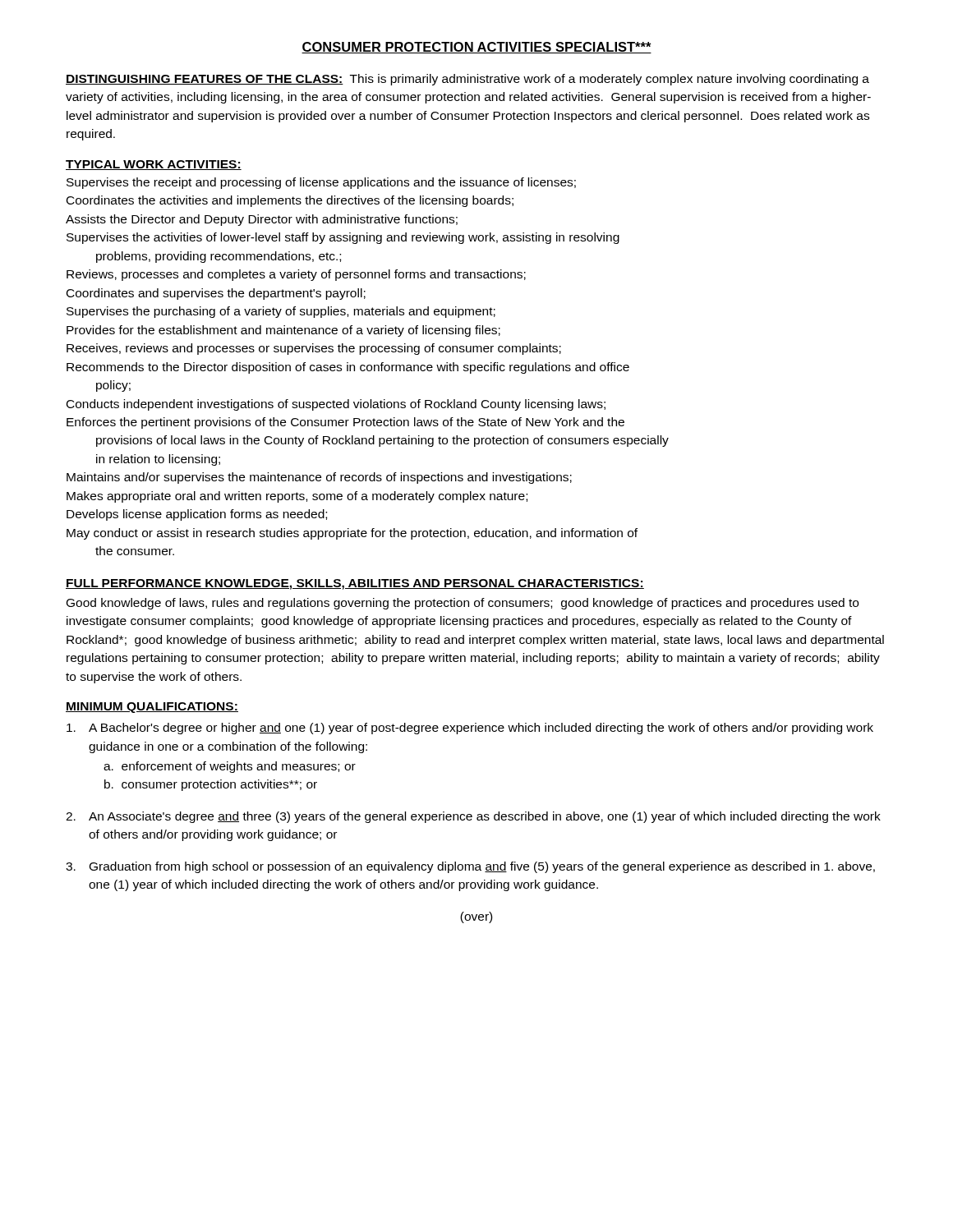This screenshot has height=1232, width=953.
Task: Click the passage that begins "Enforces the pertinent provisions of the Consumer"
Action: pyautogui.click(x=367, y=440)
